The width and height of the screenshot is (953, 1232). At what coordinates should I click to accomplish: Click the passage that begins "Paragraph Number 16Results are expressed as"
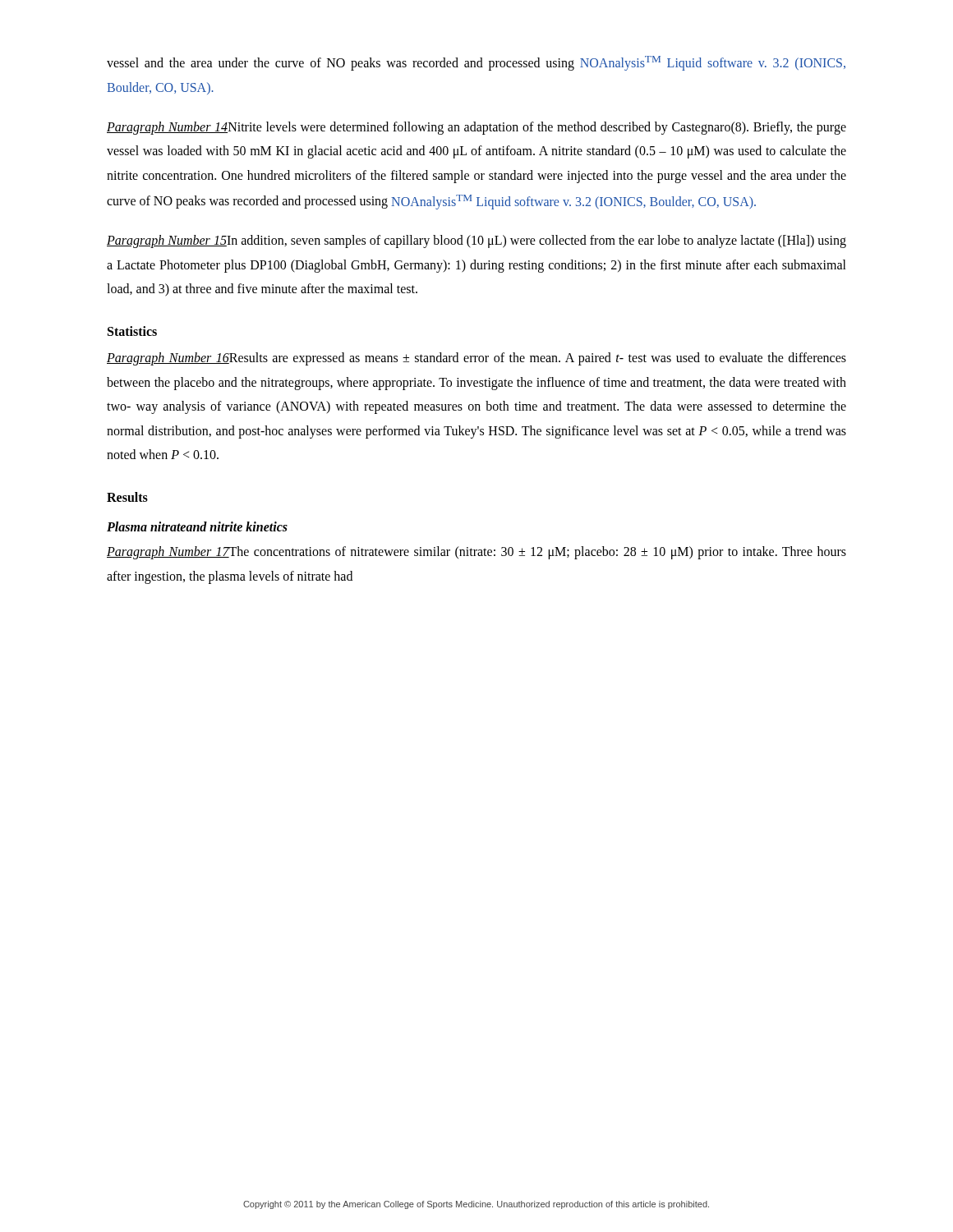pyautogui.click(x=476, y=406)
